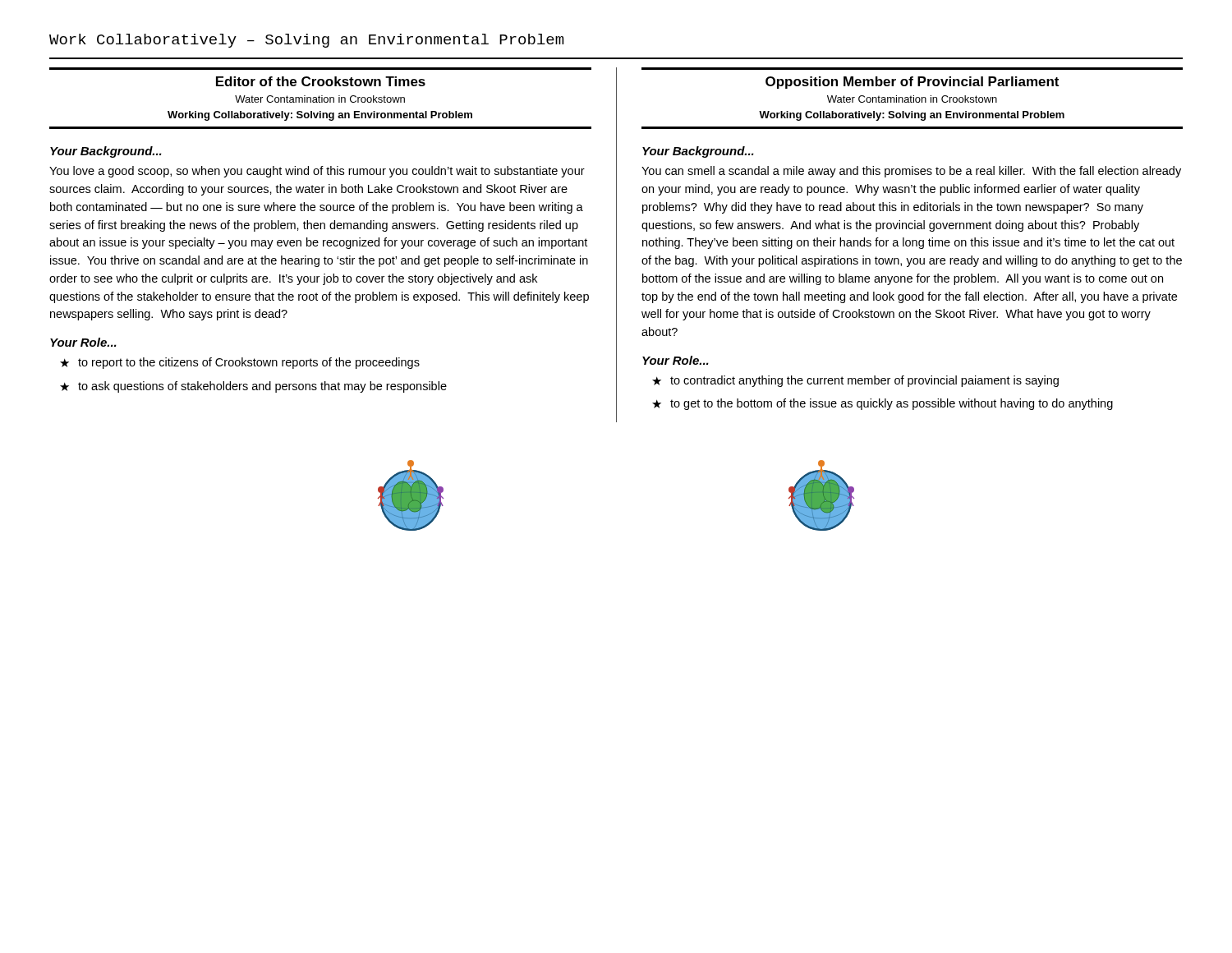Point to the block beginning "★ to report to the citizens of Crookstown"
This screenshot has height=953, width=1232.
(325, 363)
